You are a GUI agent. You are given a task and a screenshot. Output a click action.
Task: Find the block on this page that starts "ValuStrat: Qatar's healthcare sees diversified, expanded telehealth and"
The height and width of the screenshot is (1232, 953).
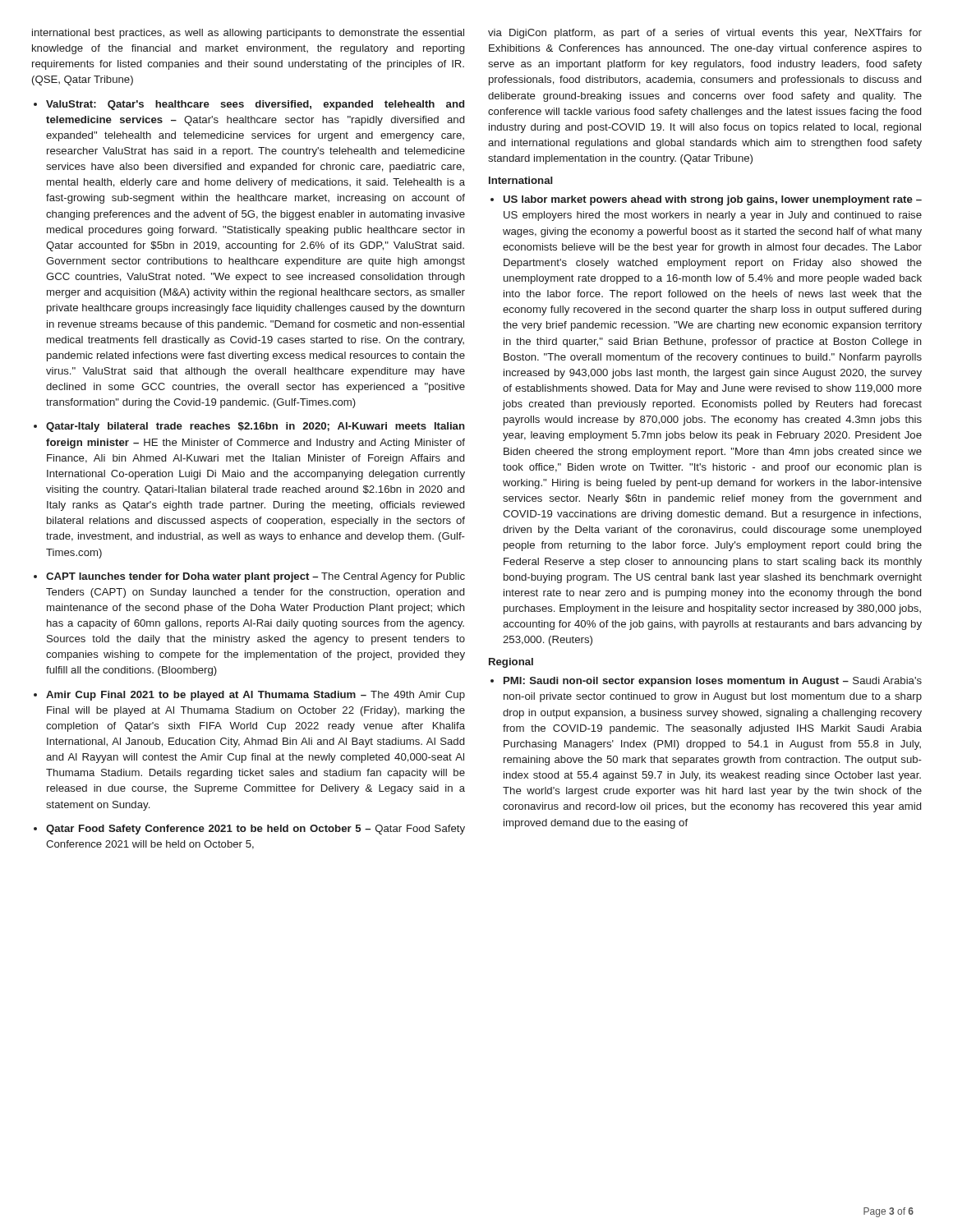pos(255,253)
